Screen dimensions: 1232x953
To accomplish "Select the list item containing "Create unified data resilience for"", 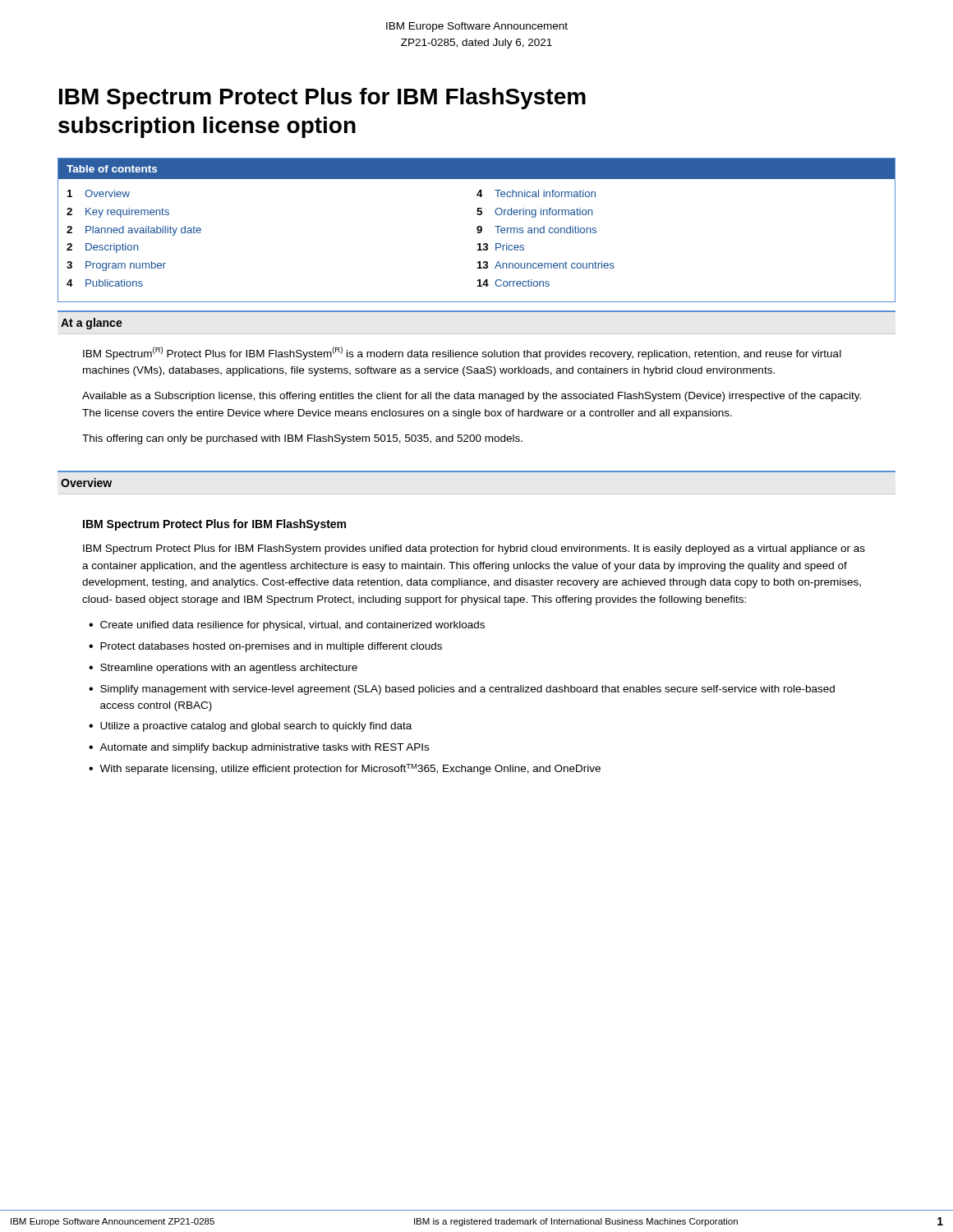I will (x=293, y=625).
